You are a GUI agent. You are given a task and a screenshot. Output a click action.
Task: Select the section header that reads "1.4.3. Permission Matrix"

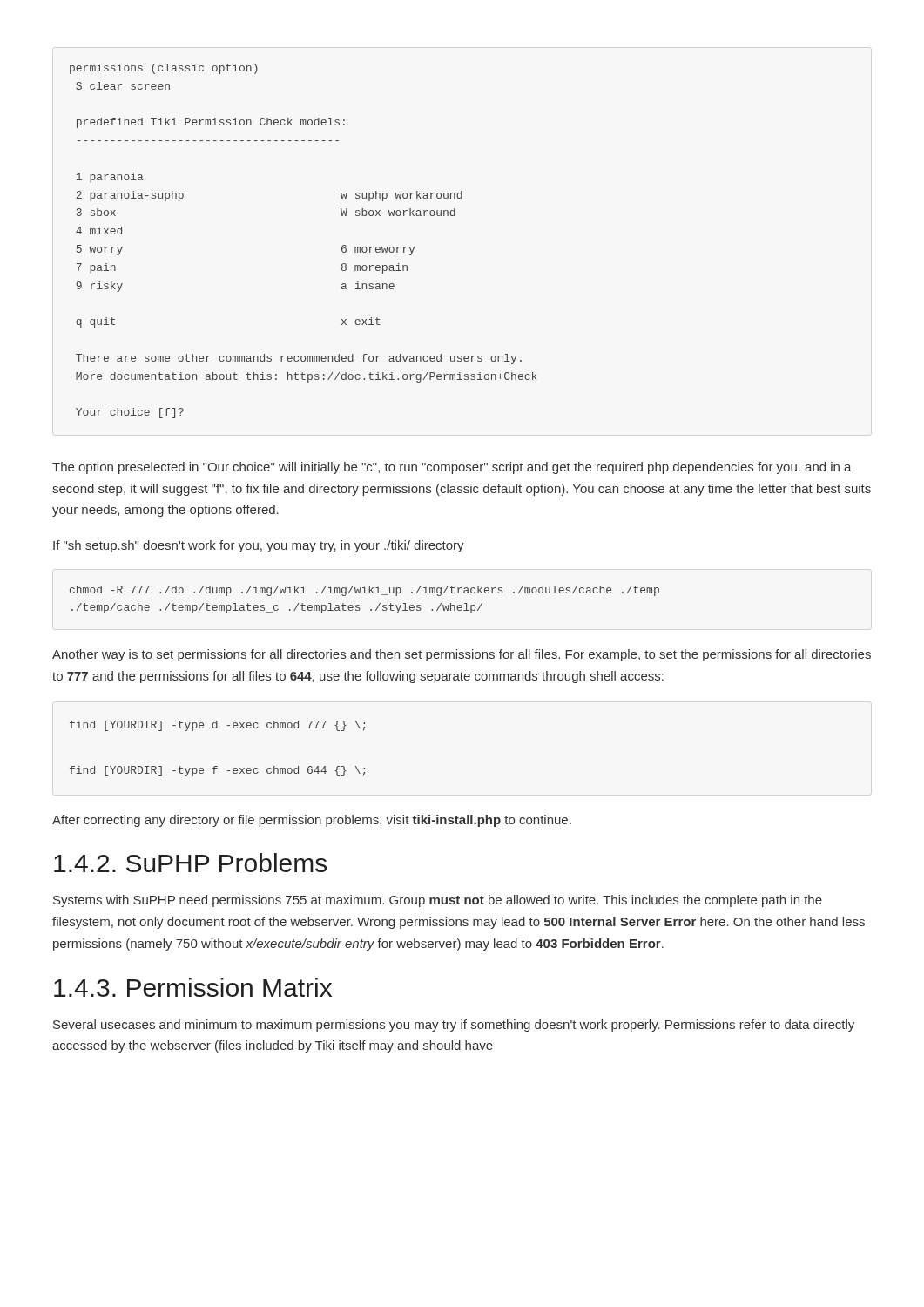(192, 987)
